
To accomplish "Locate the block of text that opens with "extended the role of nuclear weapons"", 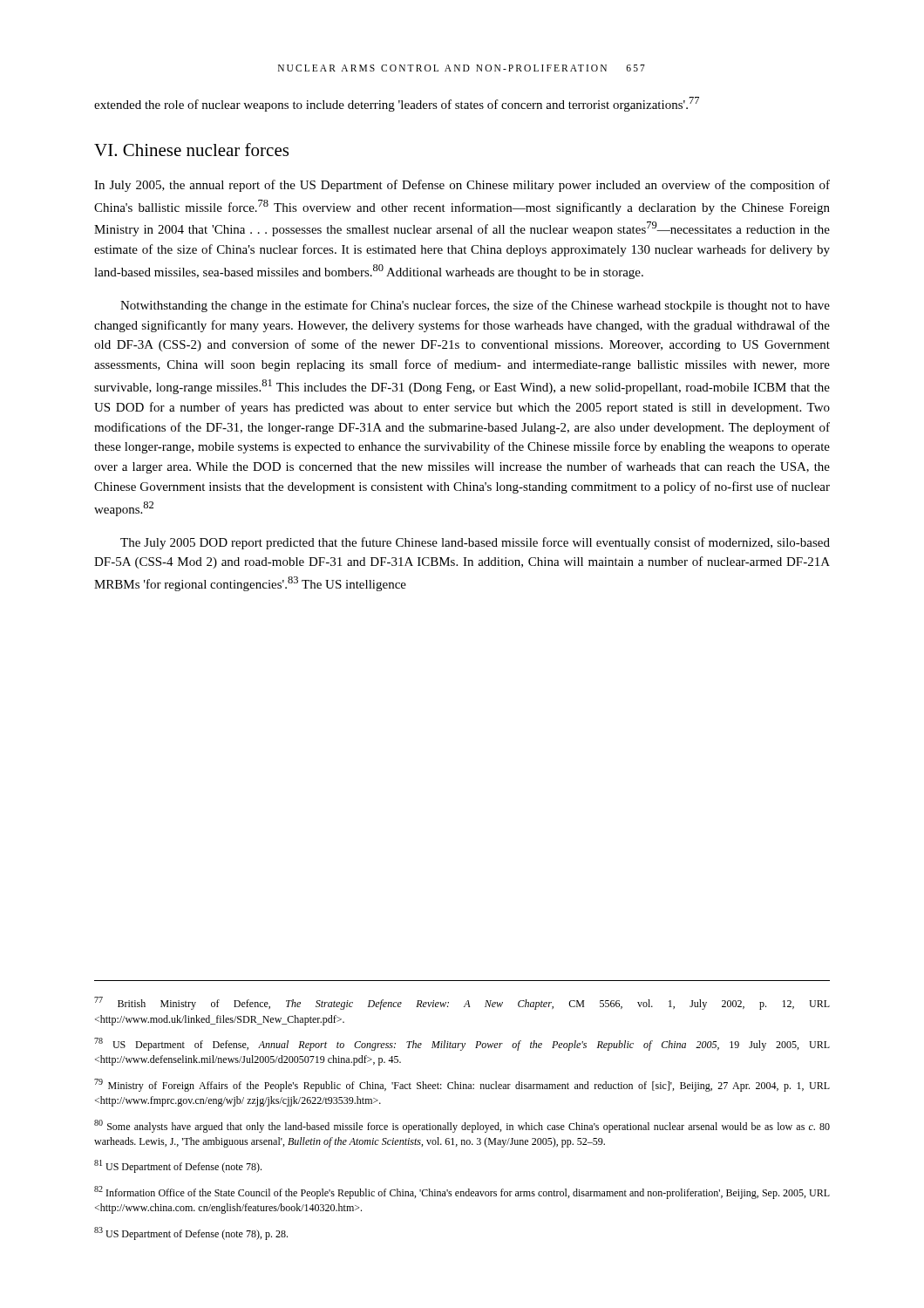I will 462,104.
